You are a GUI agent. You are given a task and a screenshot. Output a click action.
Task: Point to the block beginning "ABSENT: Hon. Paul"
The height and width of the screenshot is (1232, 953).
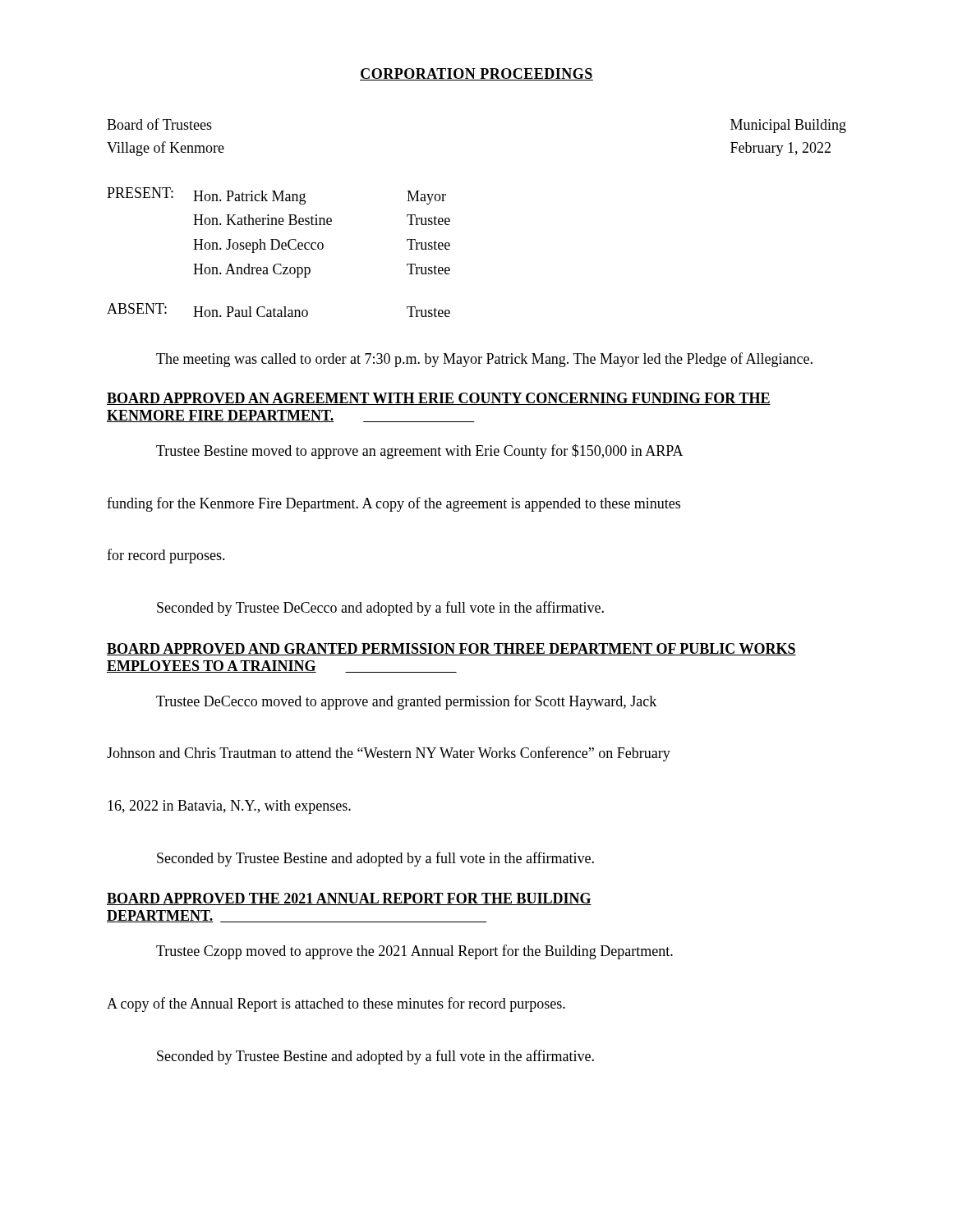coord(279,310)
